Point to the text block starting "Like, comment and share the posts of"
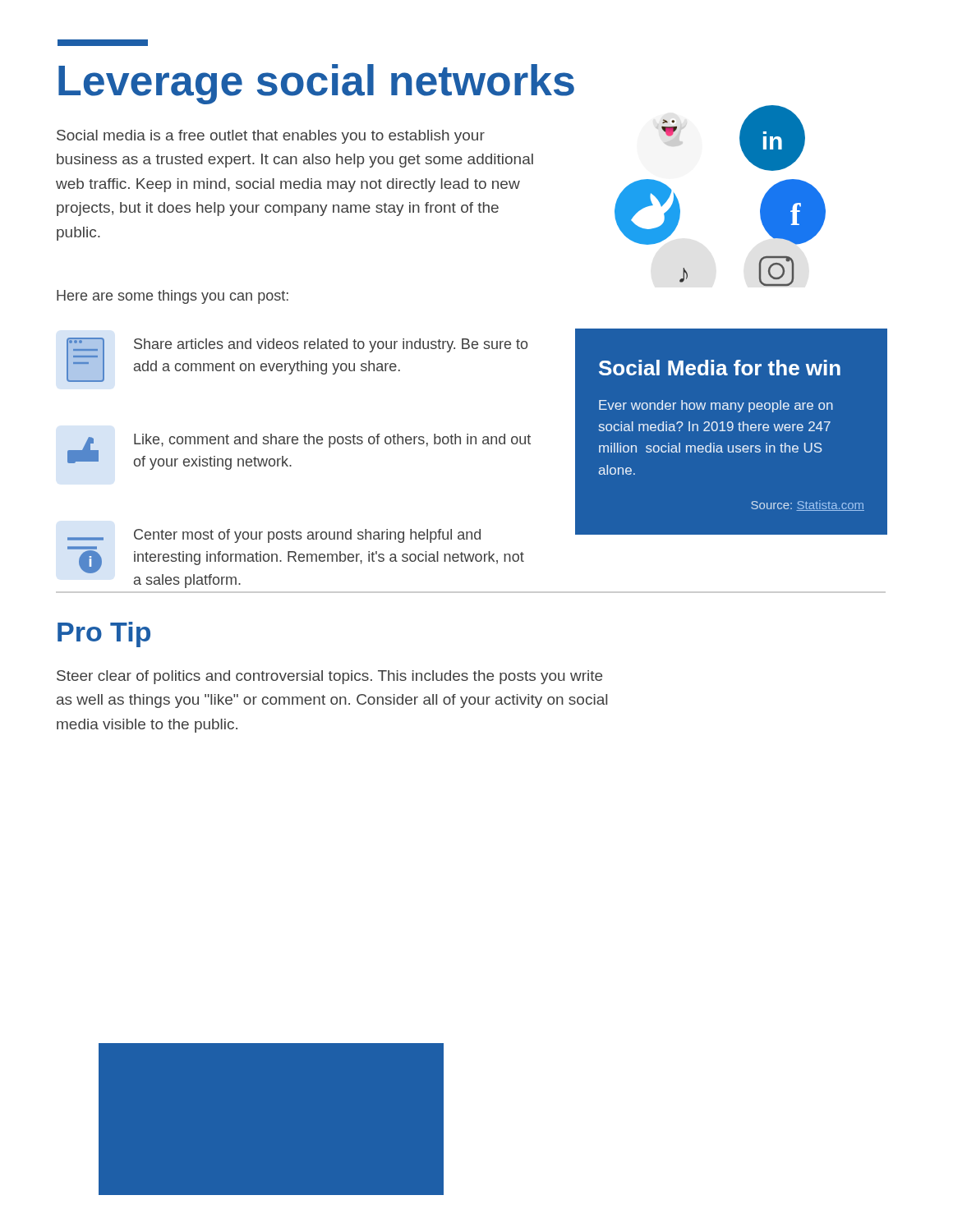Image resolution: width=953 pixels, height=1232 pixels. click(294, 454)
